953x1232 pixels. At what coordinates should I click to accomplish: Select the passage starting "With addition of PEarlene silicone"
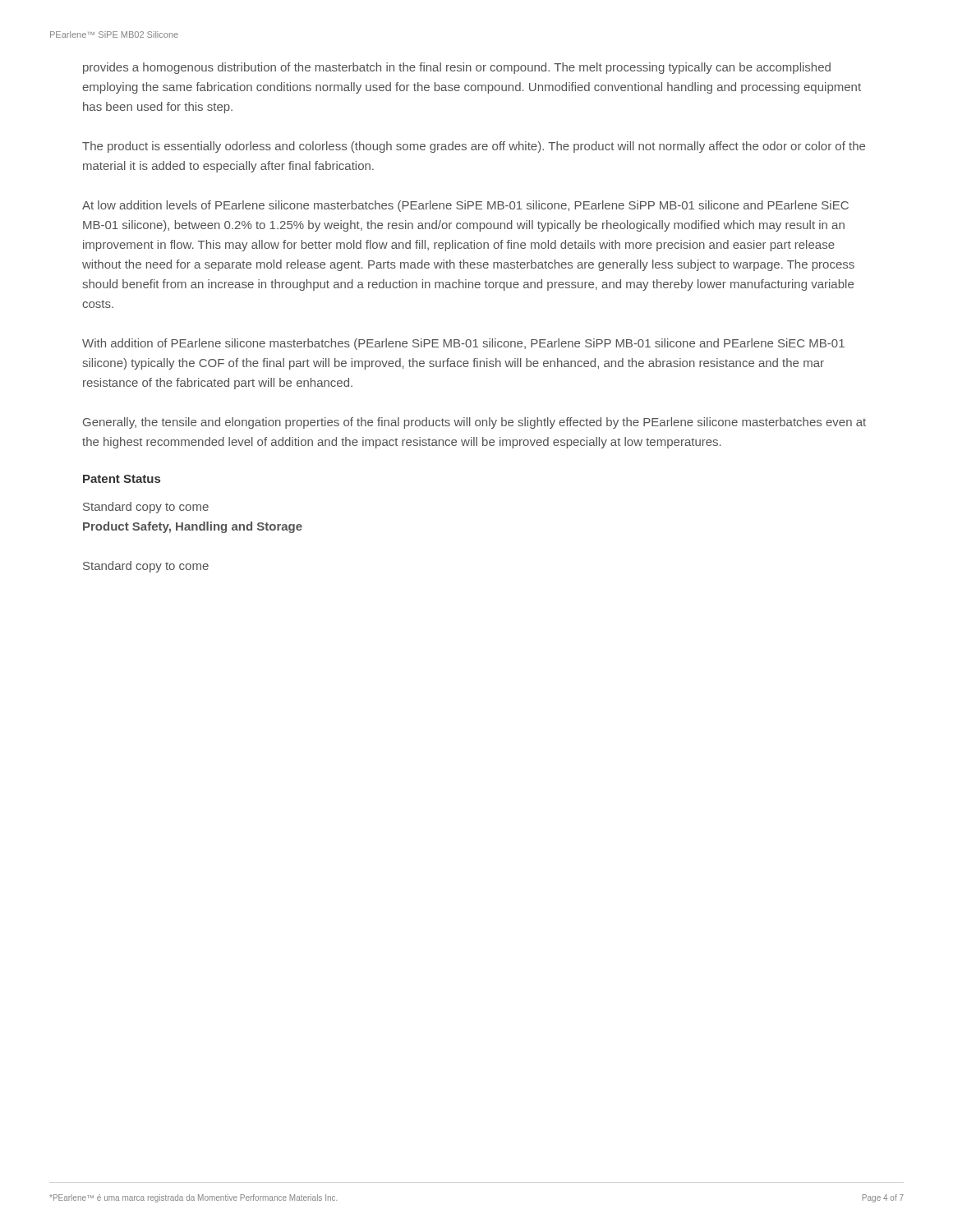464,363
